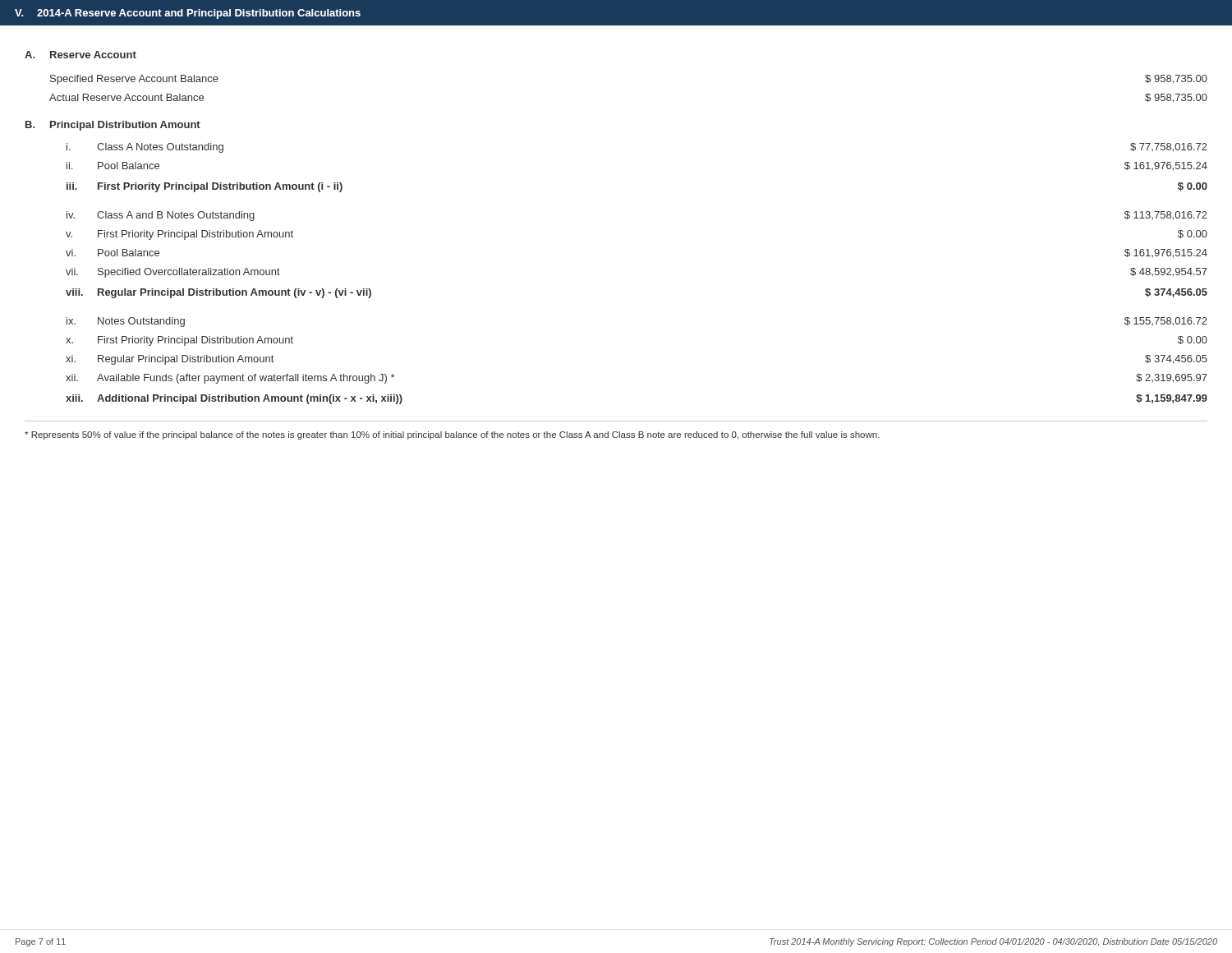Screen dimensions: 953x1232
Task: Find "vi.Pool Balance $ 161,976,515.24" on this page
Action: [x=125, y=253]
